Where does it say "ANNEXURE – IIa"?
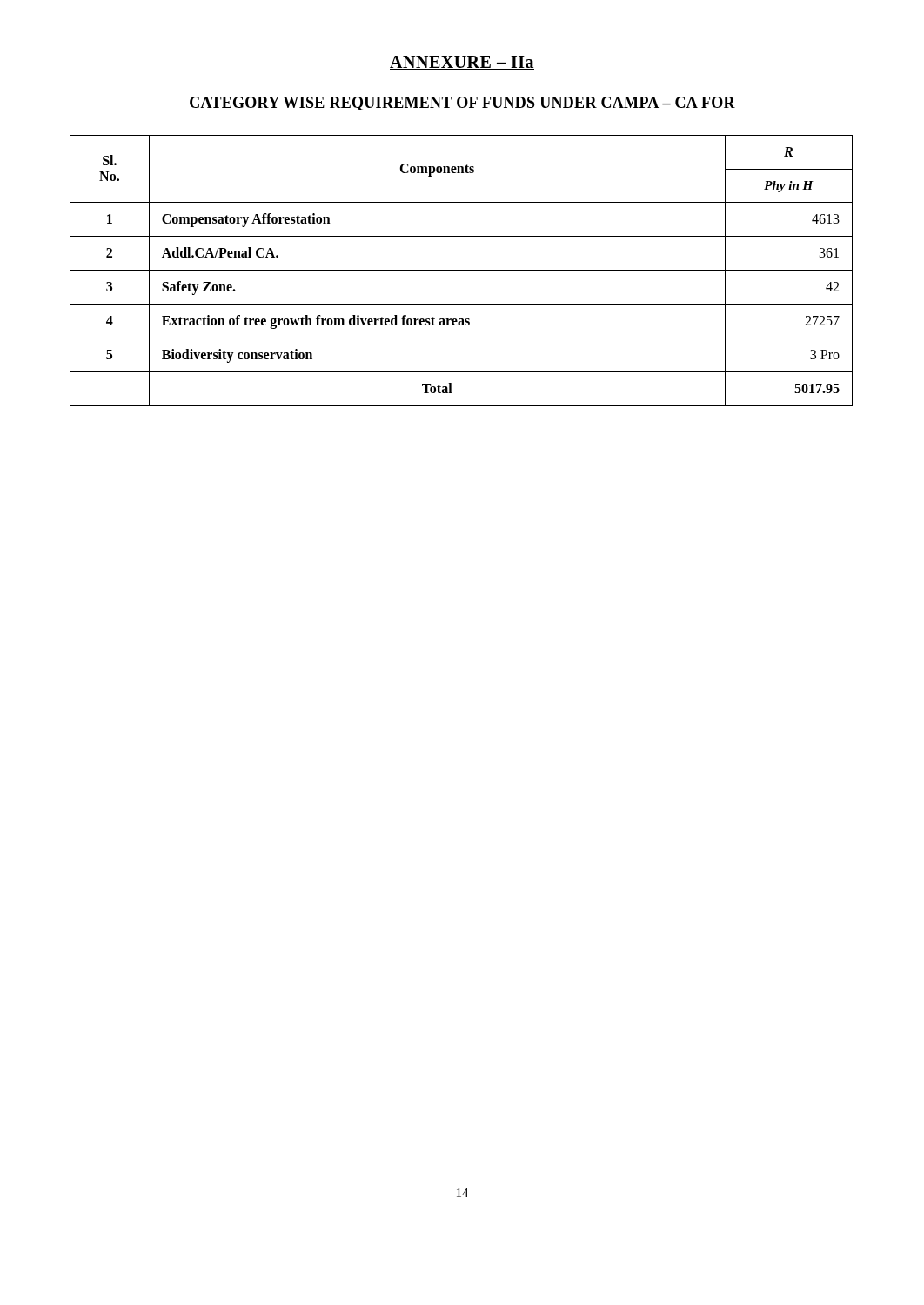The image size is (924, 1305). click(462, 62)
